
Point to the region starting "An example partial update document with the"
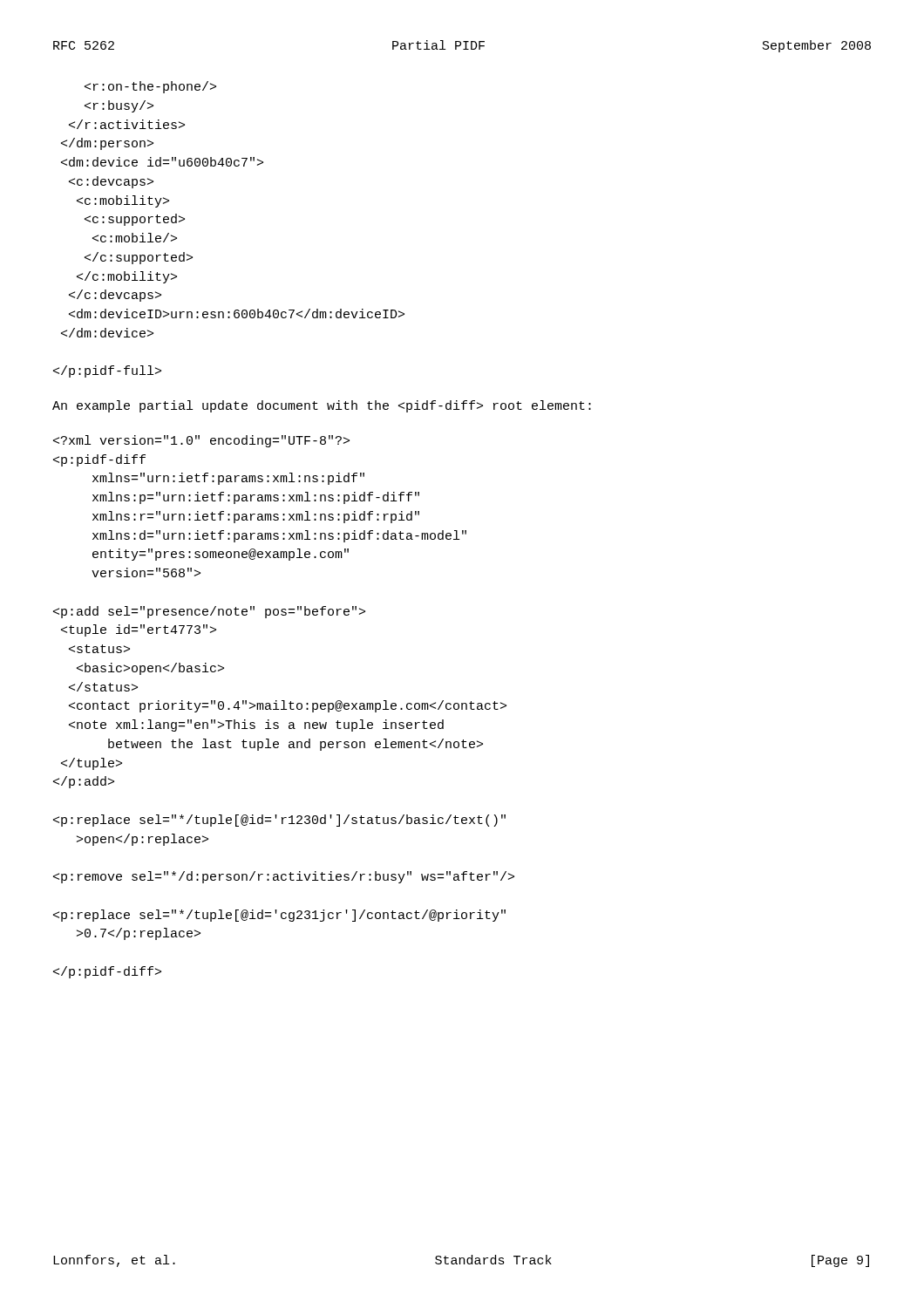point(462,407)
